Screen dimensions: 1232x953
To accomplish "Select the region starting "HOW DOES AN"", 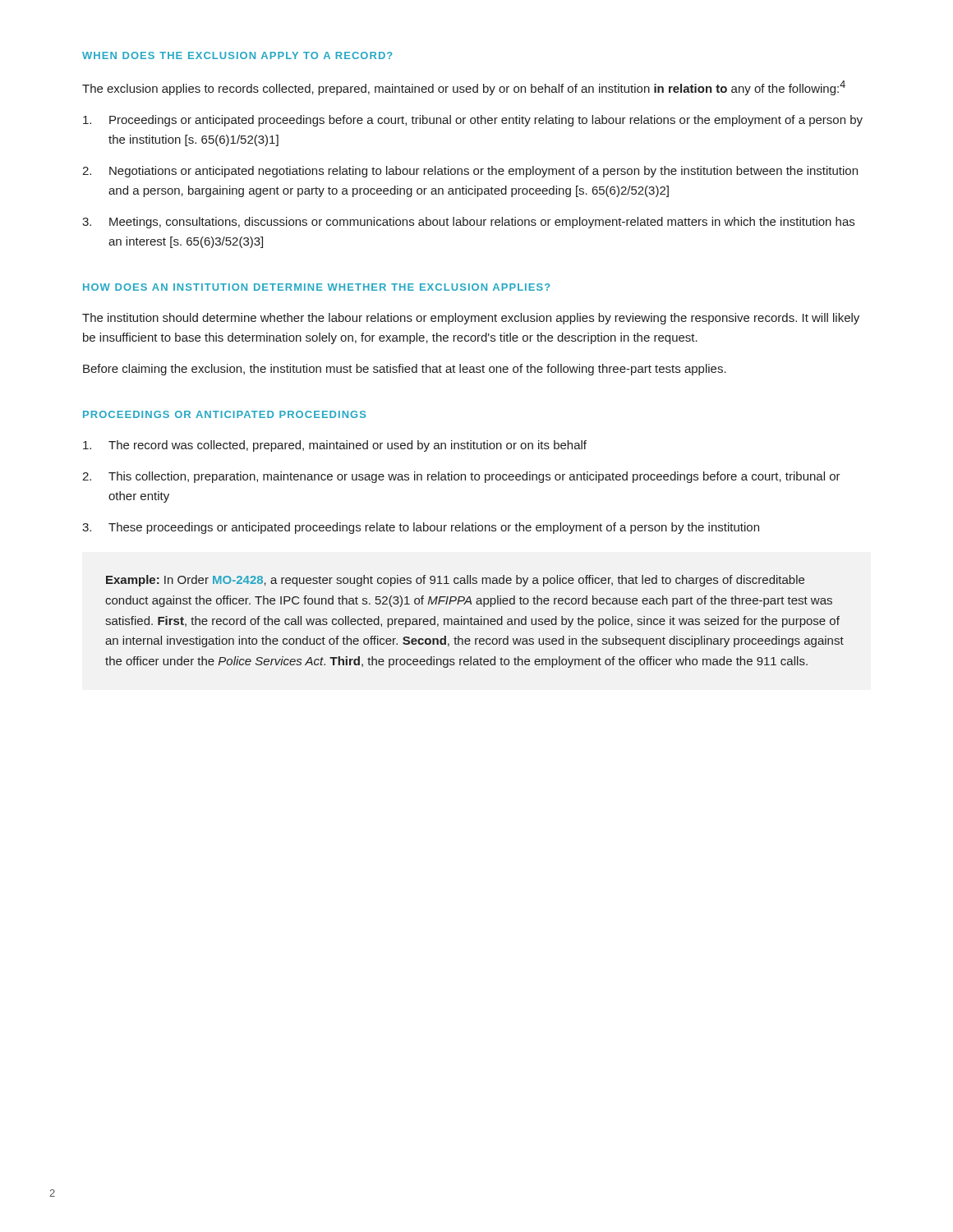I will (x=317, y=287).
